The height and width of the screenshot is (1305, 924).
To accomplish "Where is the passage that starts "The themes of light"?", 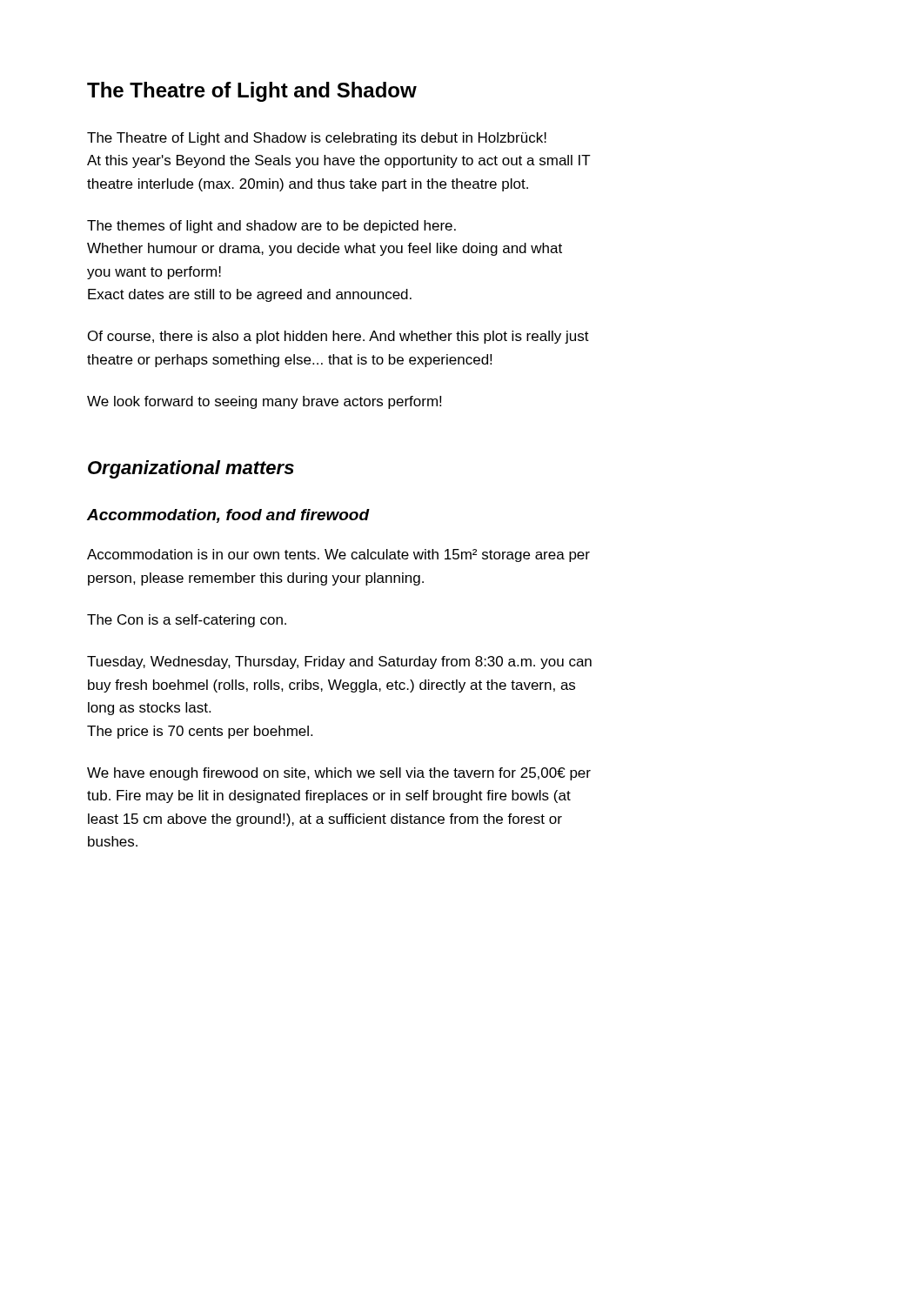I will pyautogui.click(x=325, y=260).
